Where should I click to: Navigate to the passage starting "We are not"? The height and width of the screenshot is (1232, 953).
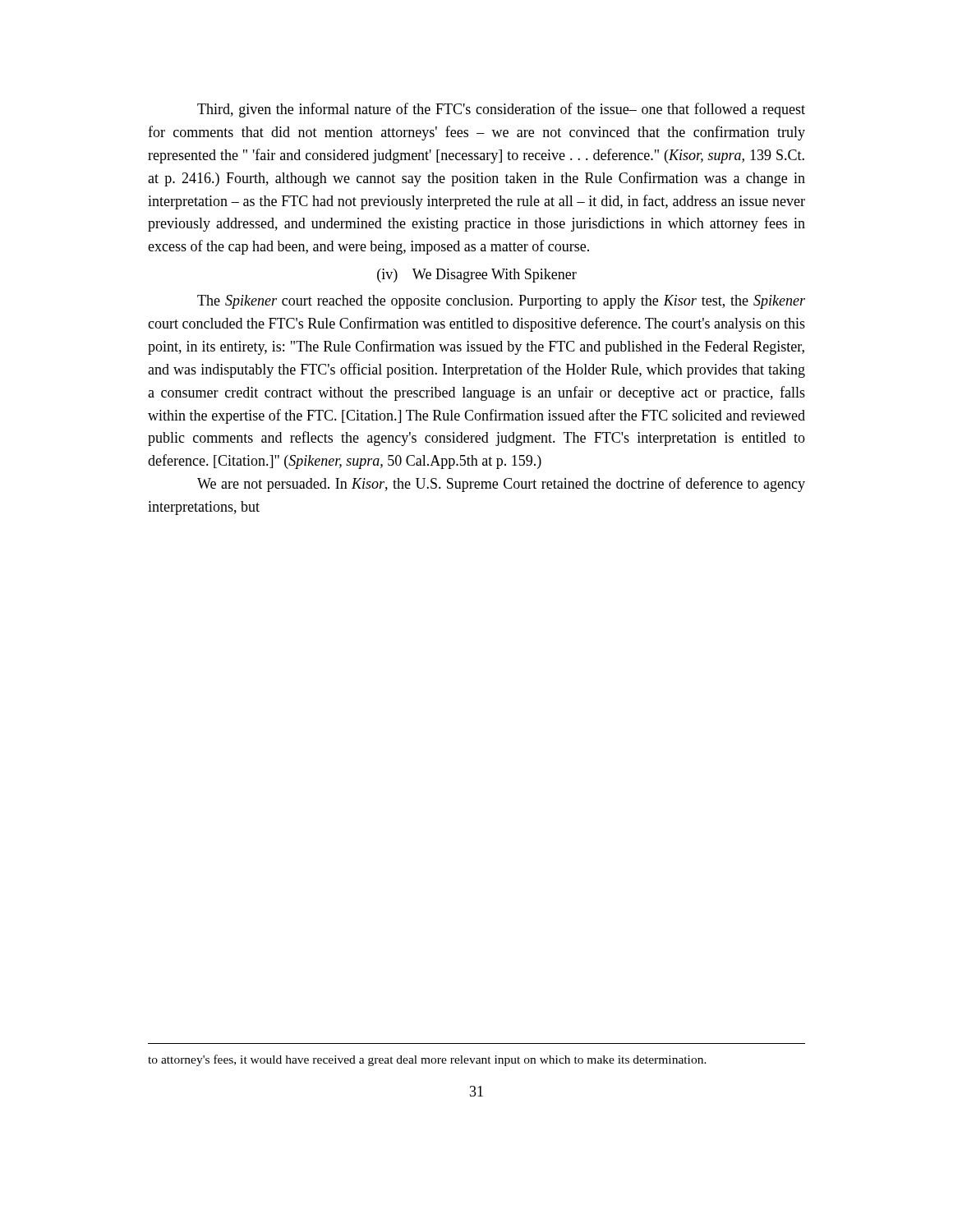[x=476, y=495]
